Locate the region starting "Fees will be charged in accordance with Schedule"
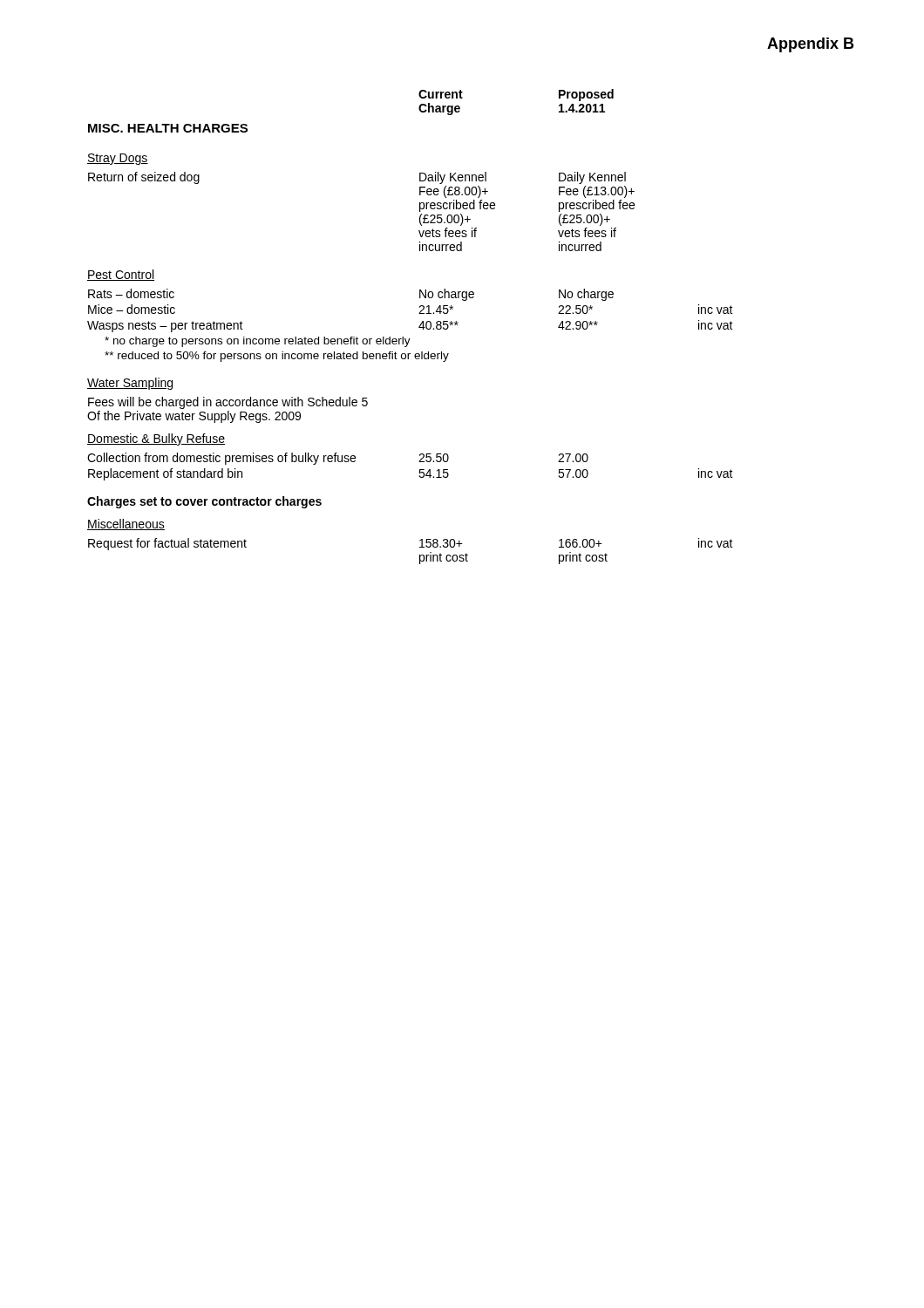Image resolution: width=924 pixels, height=1308 pixels. (x=228, y=409)
